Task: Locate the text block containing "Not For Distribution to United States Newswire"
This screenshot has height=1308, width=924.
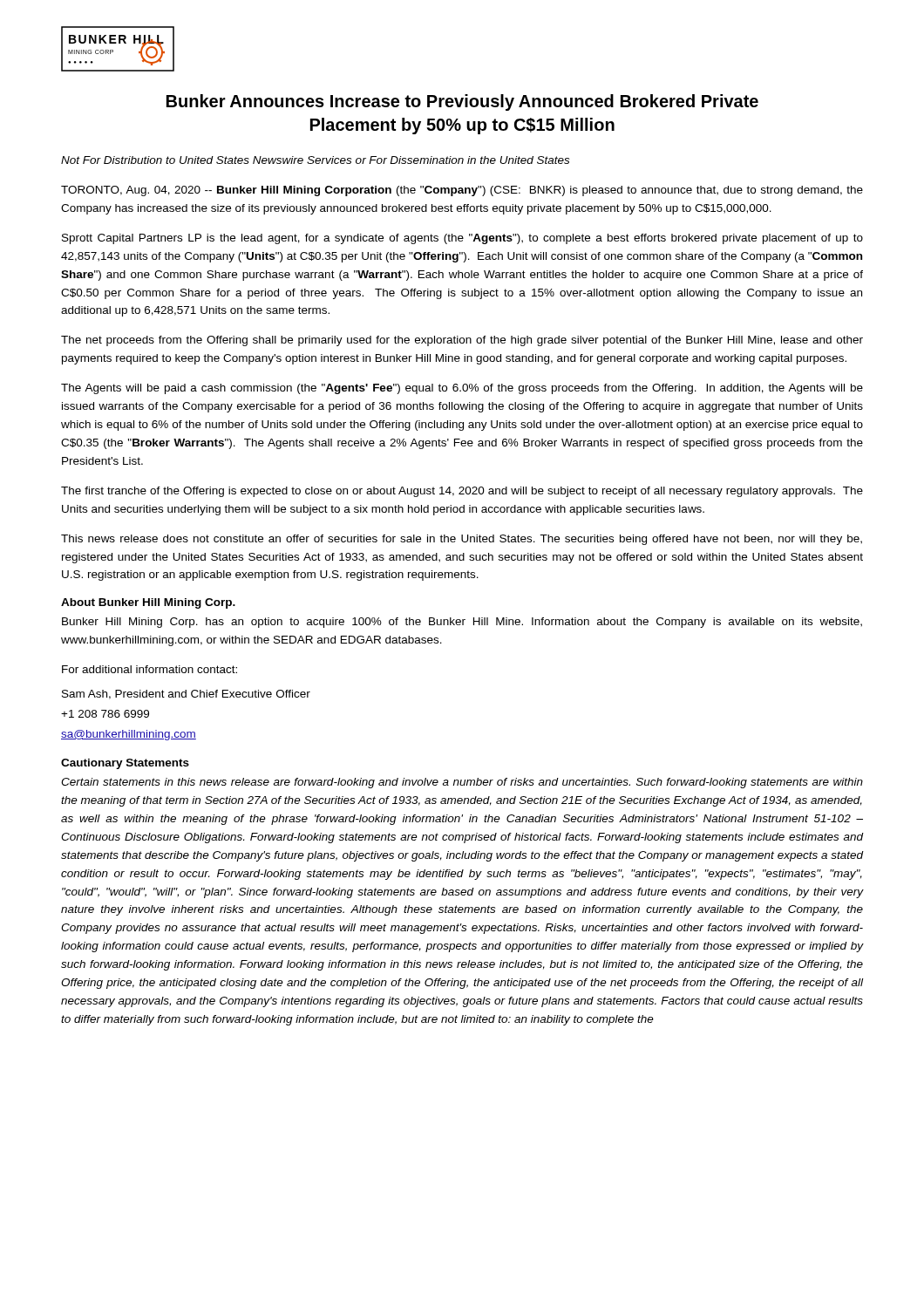Action: pyautogui.click(x=315, y=160)
